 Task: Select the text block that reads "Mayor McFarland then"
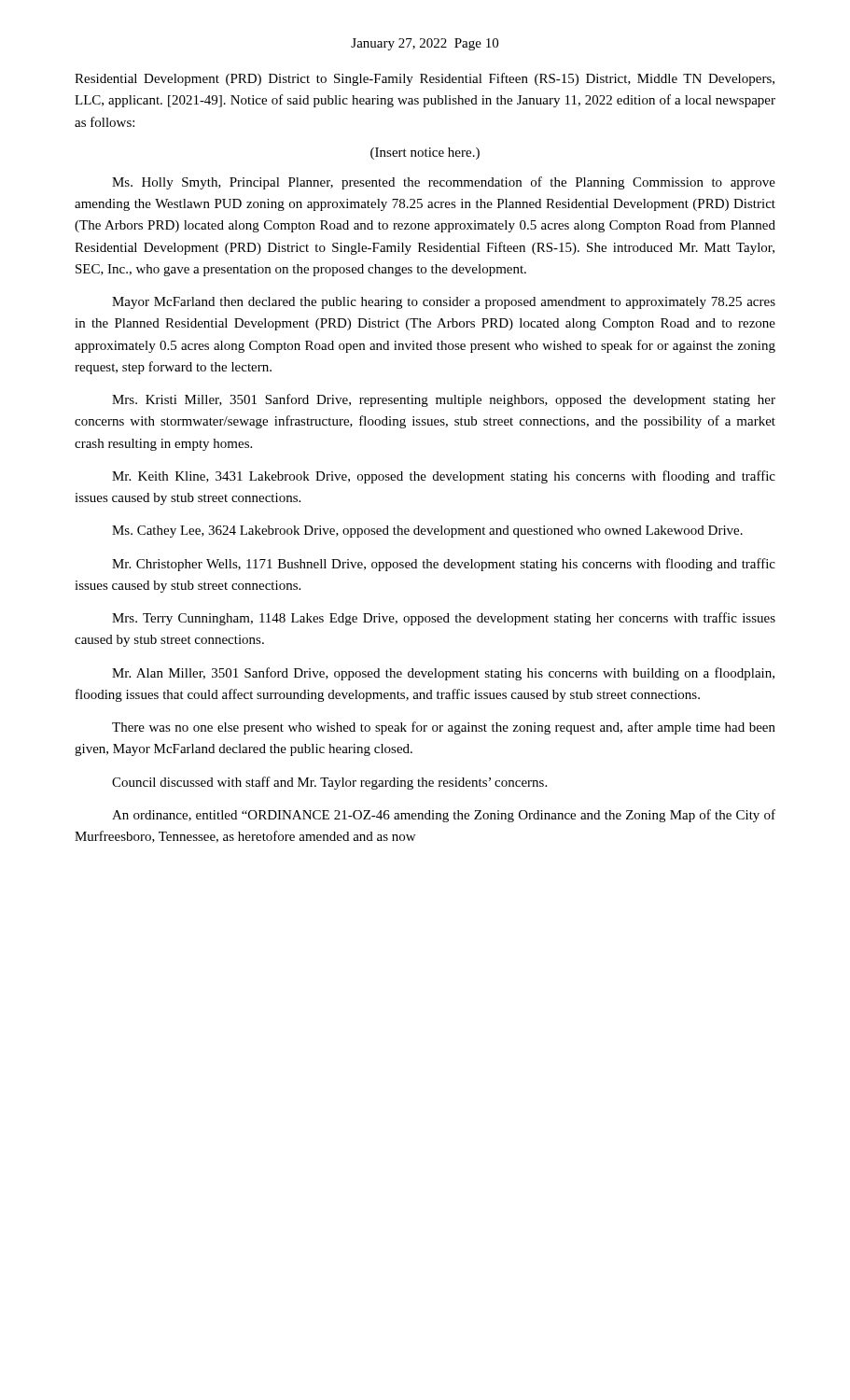pyautogui.click(x=425, y=334)
